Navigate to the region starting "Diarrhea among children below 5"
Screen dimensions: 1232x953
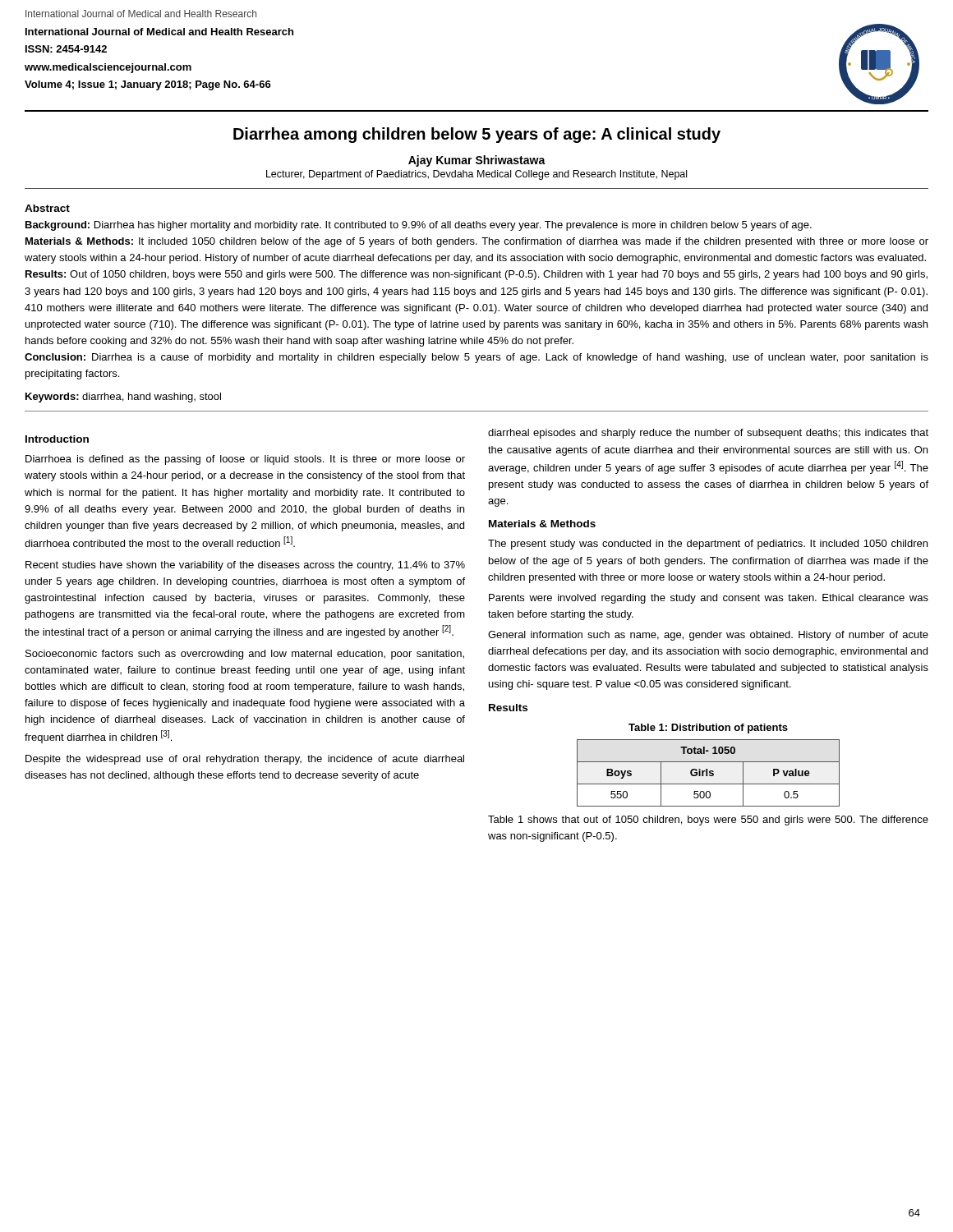click(476, 134)
